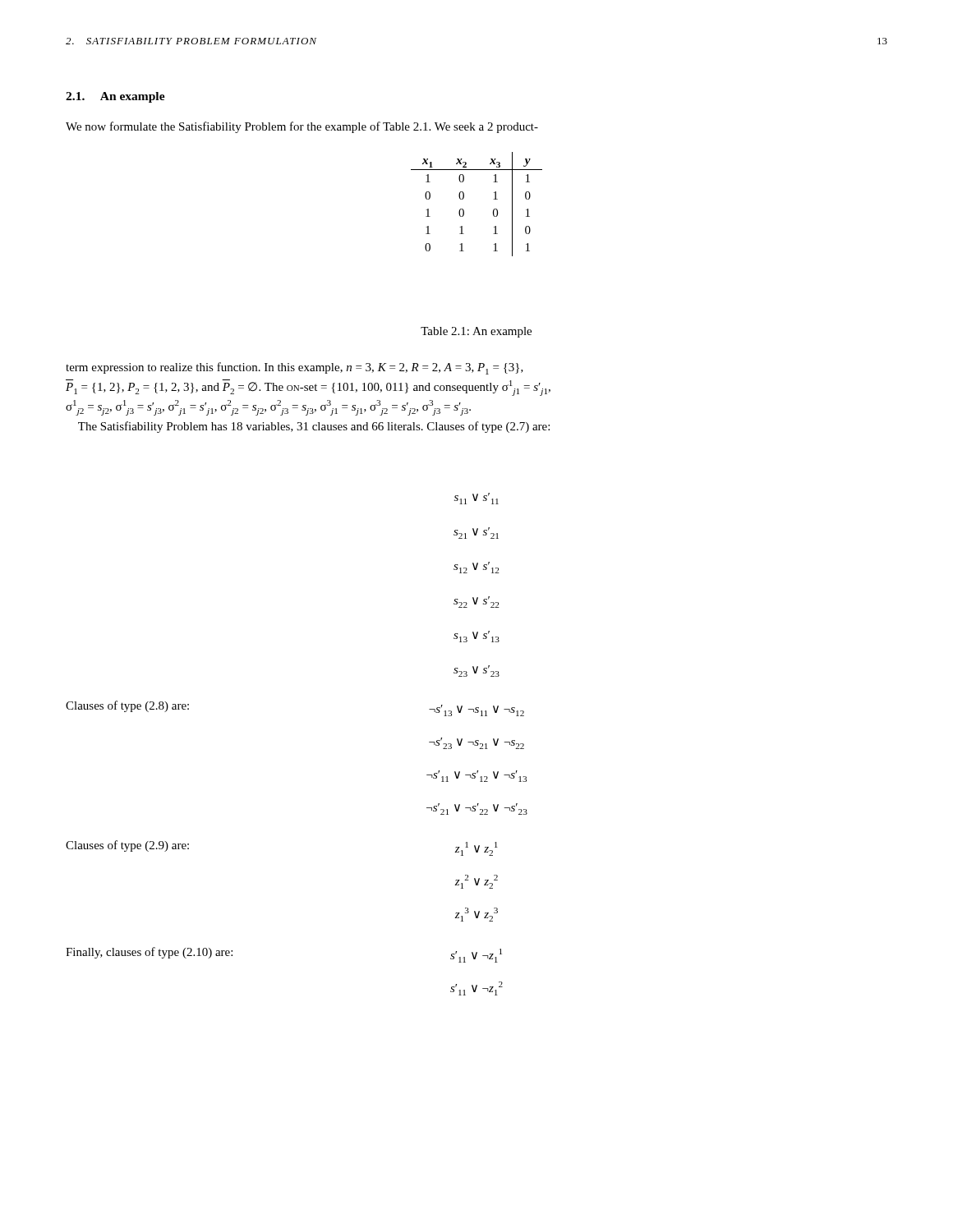Click where it says "¬s′13 ∨ ¬s11 ∨ ¬s12"
The height and width of the screenshot is (1232, 953).
[476, 710]
